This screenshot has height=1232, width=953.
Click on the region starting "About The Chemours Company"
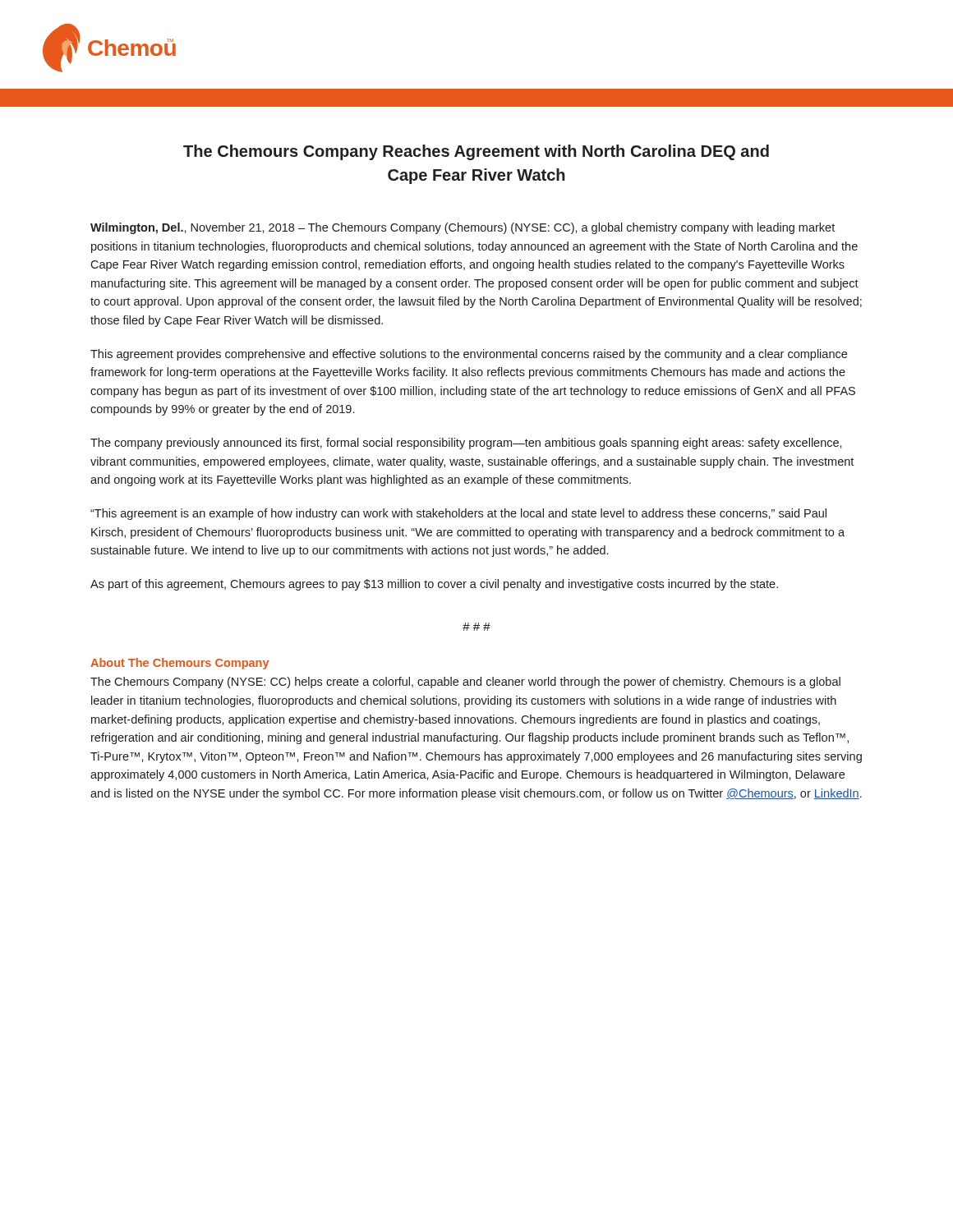[x=180, y=663]
